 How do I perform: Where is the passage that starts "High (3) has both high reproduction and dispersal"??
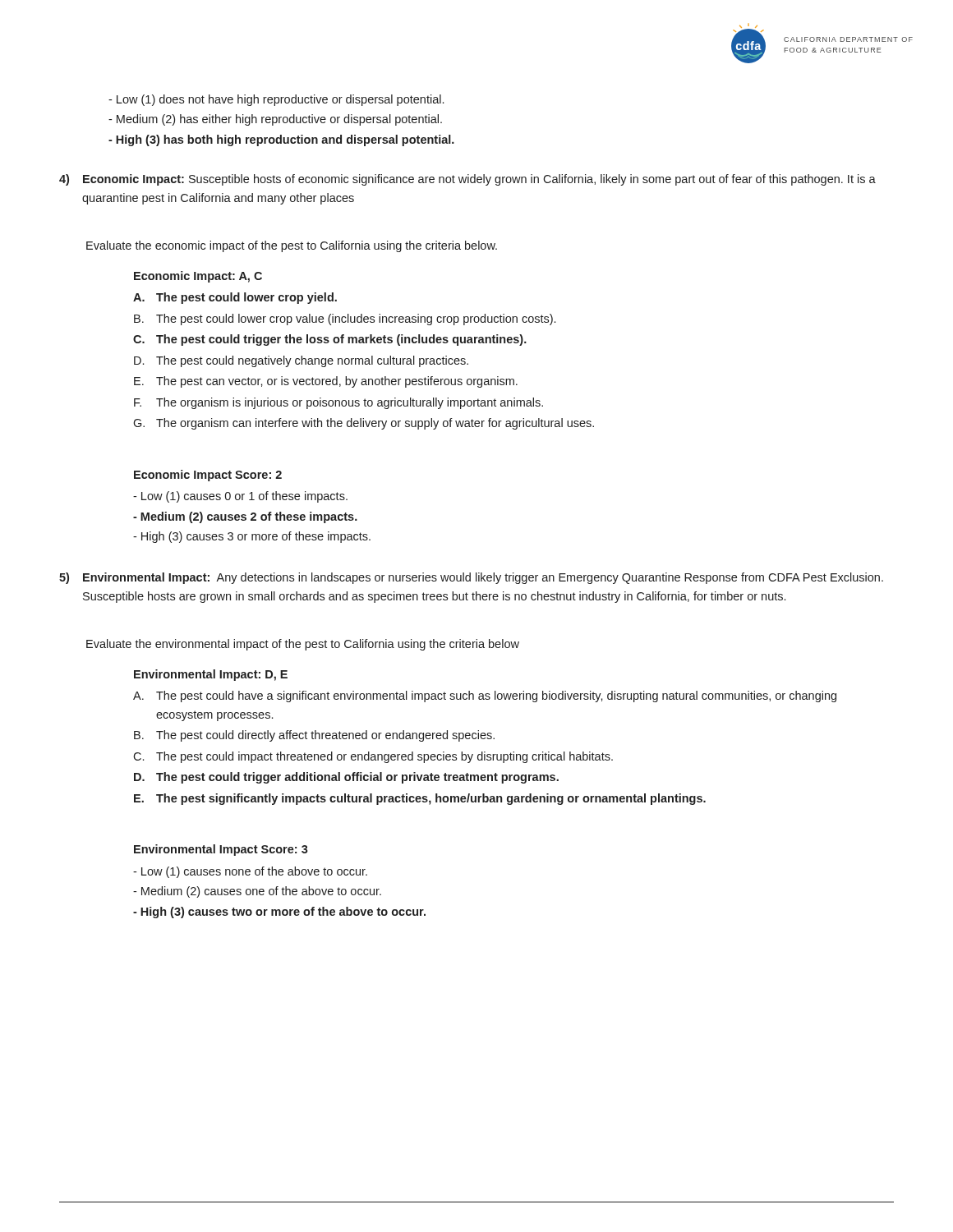pos(282,140)
